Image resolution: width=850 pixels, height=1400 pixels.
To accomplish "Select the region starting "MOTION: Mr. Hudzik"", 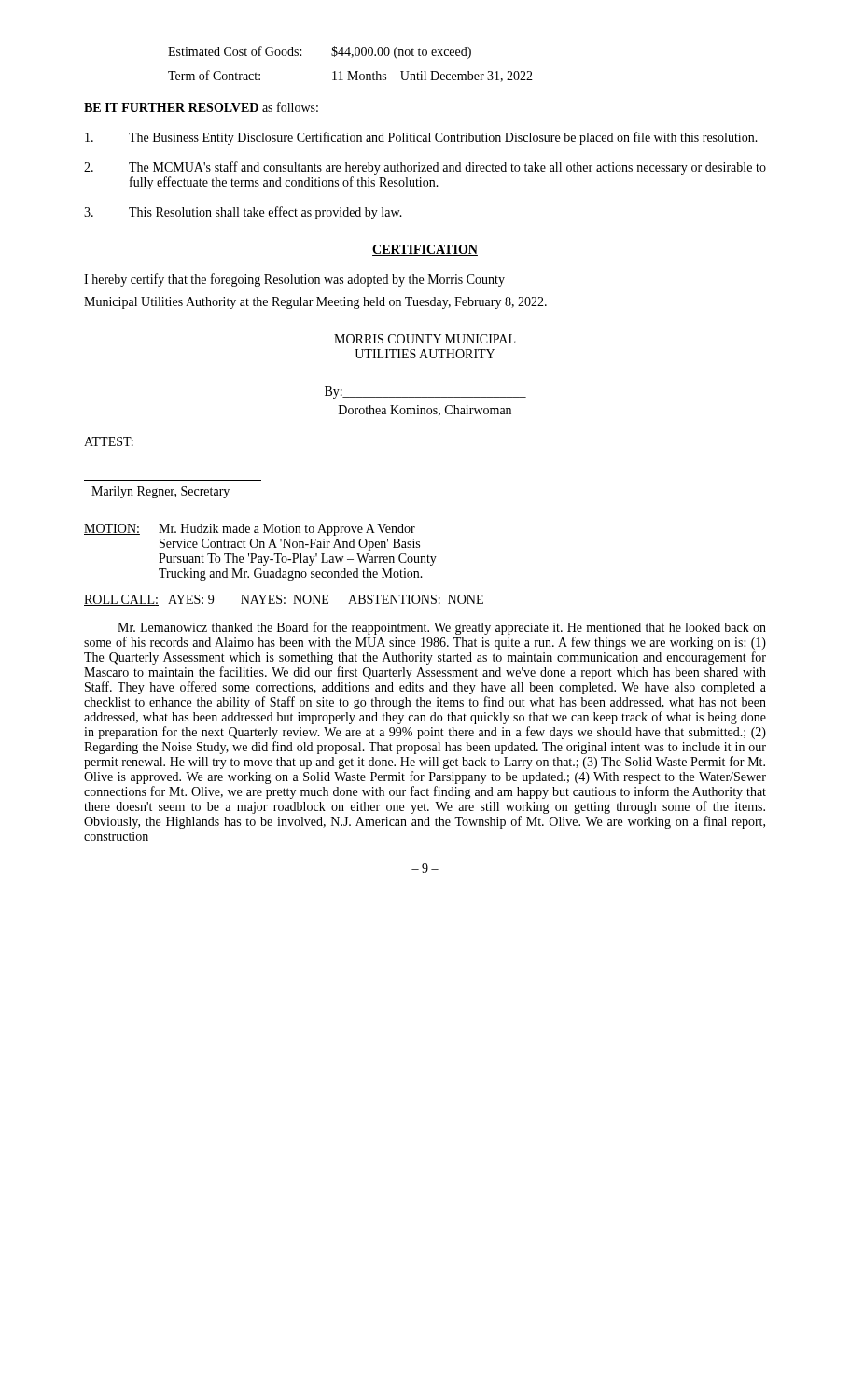I will pyautogui.click(x=425, y=552).
